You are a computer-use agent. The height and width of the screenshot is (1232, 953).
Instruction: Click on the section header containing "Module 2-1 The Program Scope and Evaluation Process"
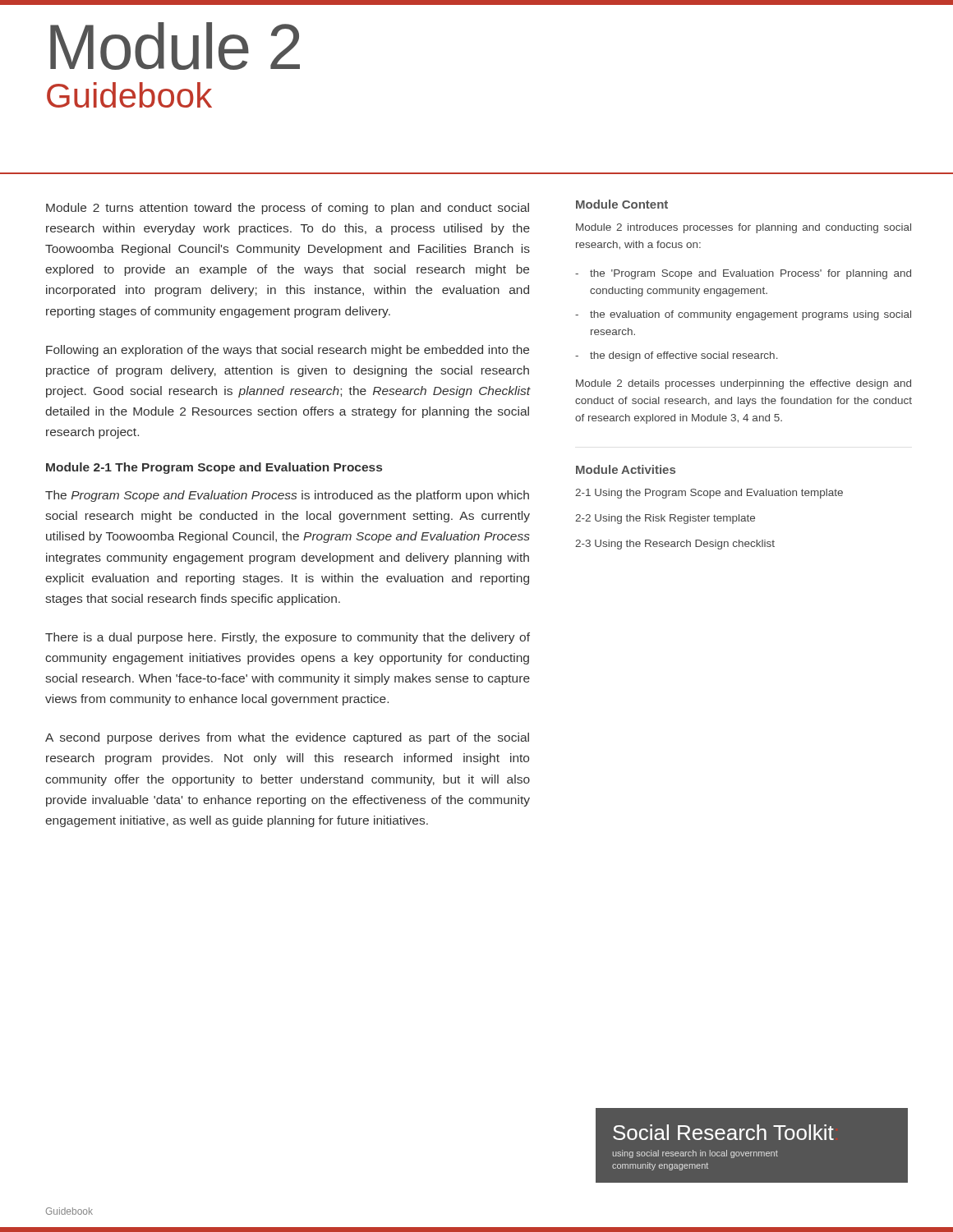(214, 467)
